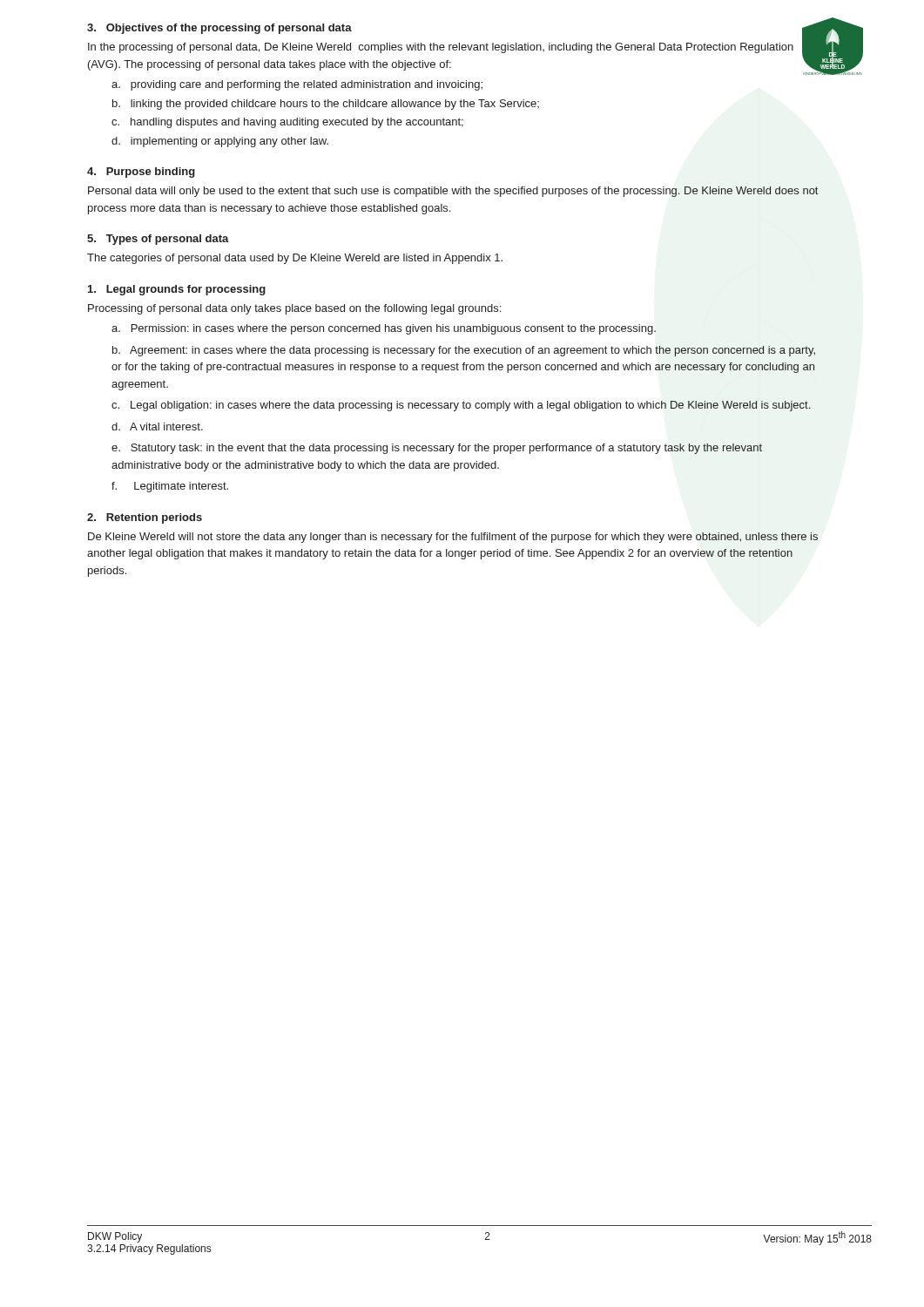Locate the passage starting "d. implementing or applying any other"
This screenshot has width=924, height=1307.
(x=220, y=140)
